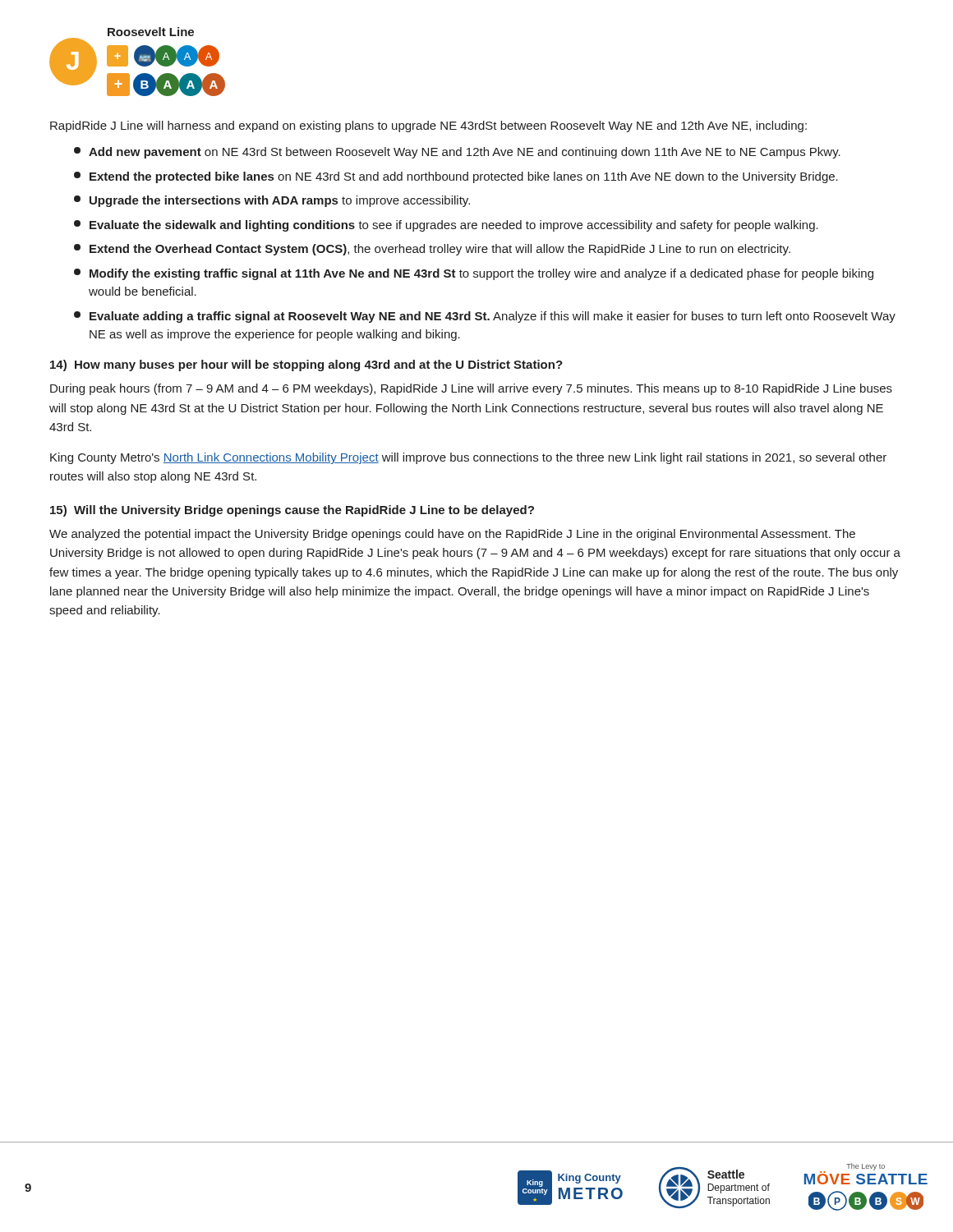Image resolution: width=953 pixels, height=1232 pixels.
Task: Select the passage starting "RapidRide J Line will harness and"
Action: pos(428,125)
